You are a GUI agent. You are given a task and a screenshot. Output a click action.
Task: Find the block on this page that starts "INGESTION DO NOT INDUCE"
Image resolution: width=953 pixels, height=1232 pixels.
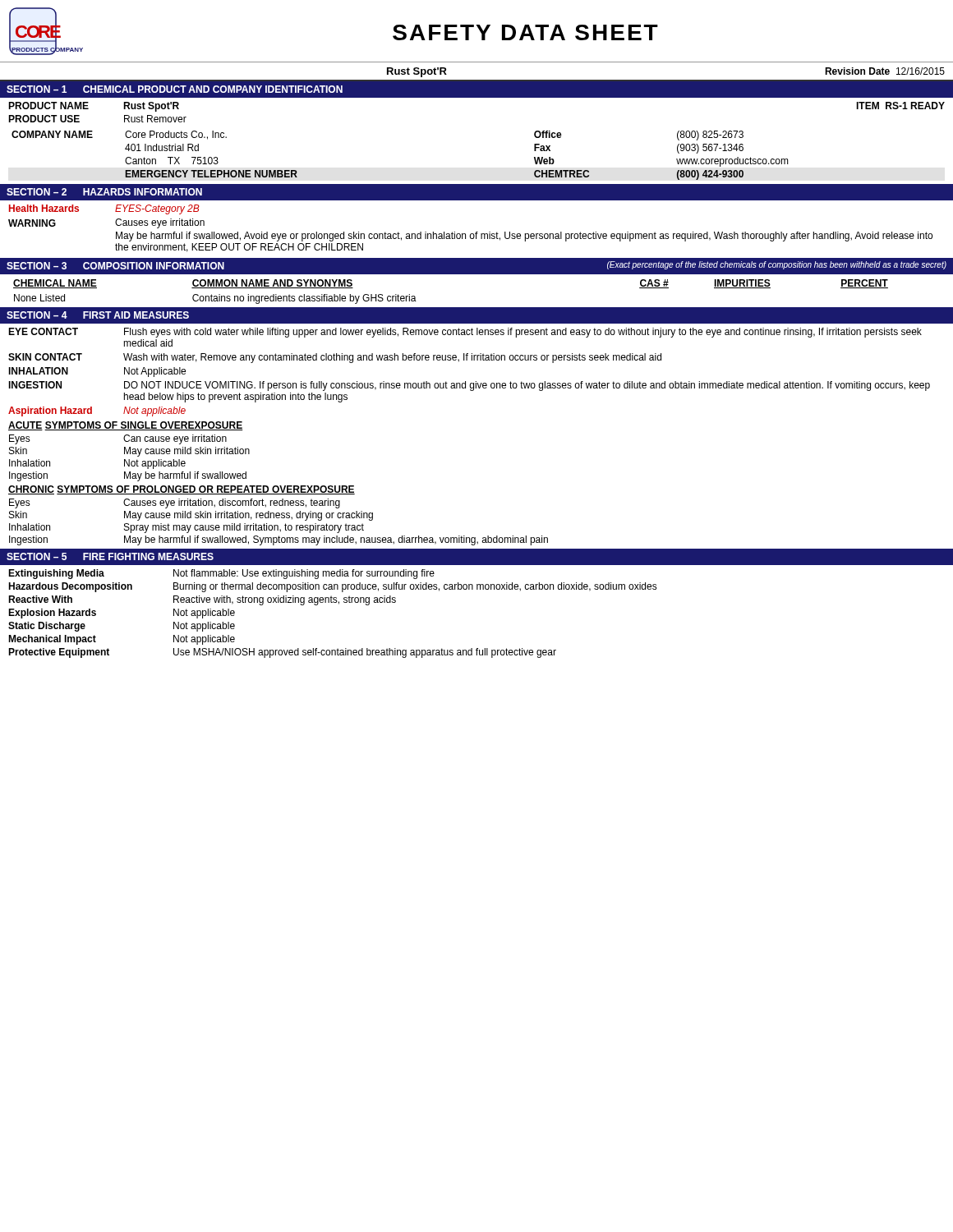[x=476, y=391]
